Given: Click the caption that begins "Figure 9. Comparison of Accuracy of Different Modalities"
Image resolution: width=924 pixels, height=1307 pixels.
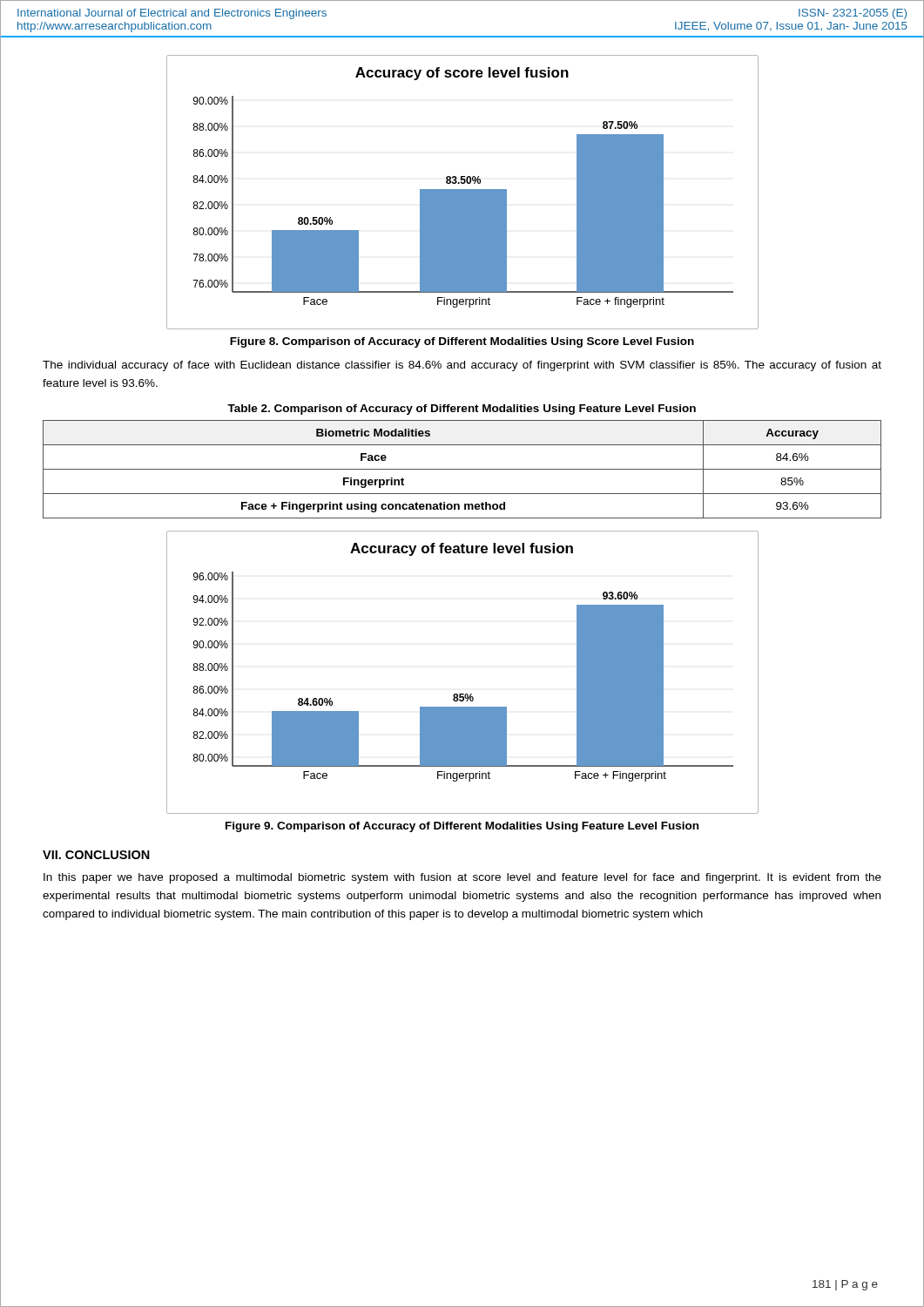Looking at the screenshot, I should coord(462,826).
